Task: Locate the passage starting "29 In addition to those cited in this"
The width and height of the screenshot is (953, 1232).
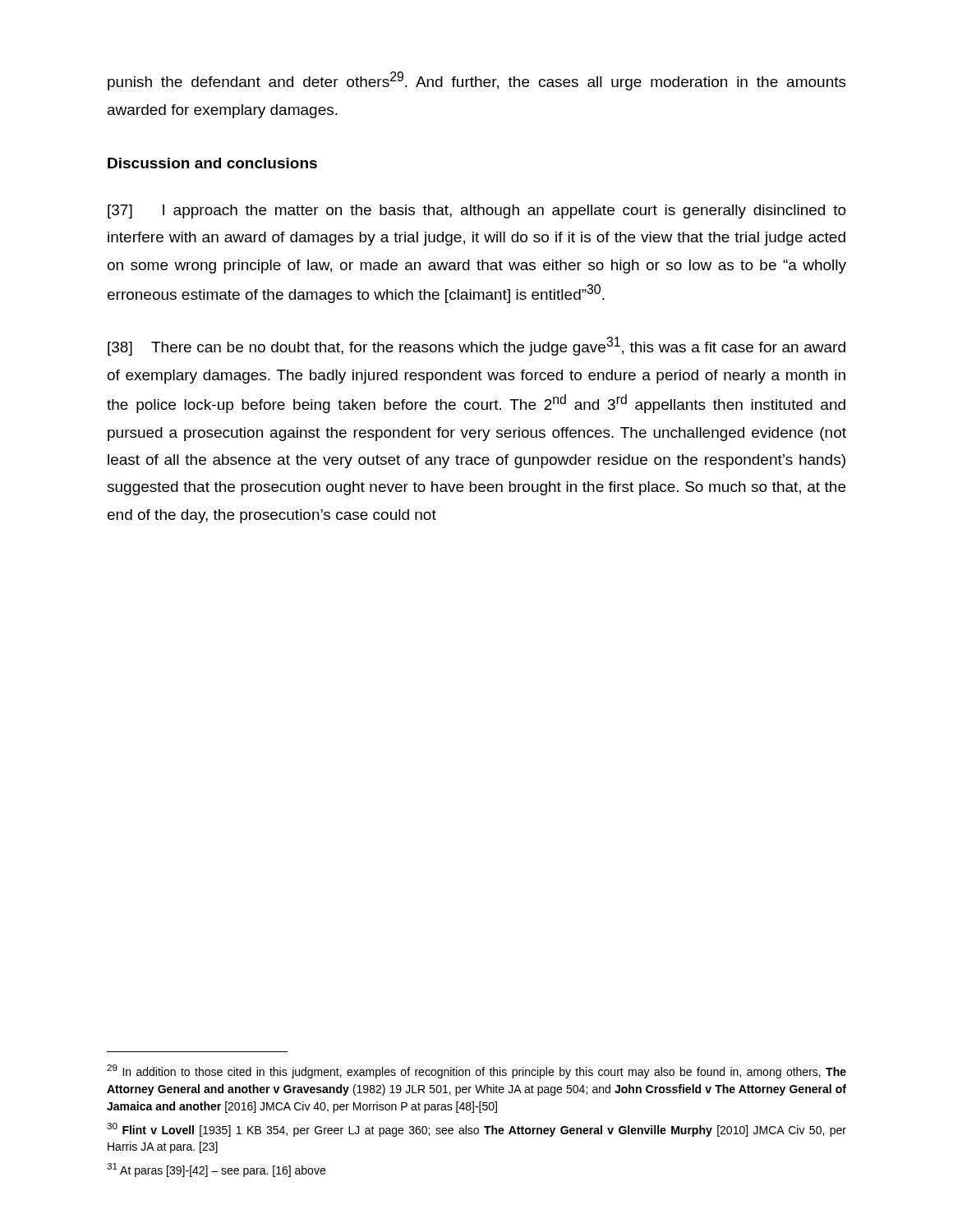Action: point(476,1087)
